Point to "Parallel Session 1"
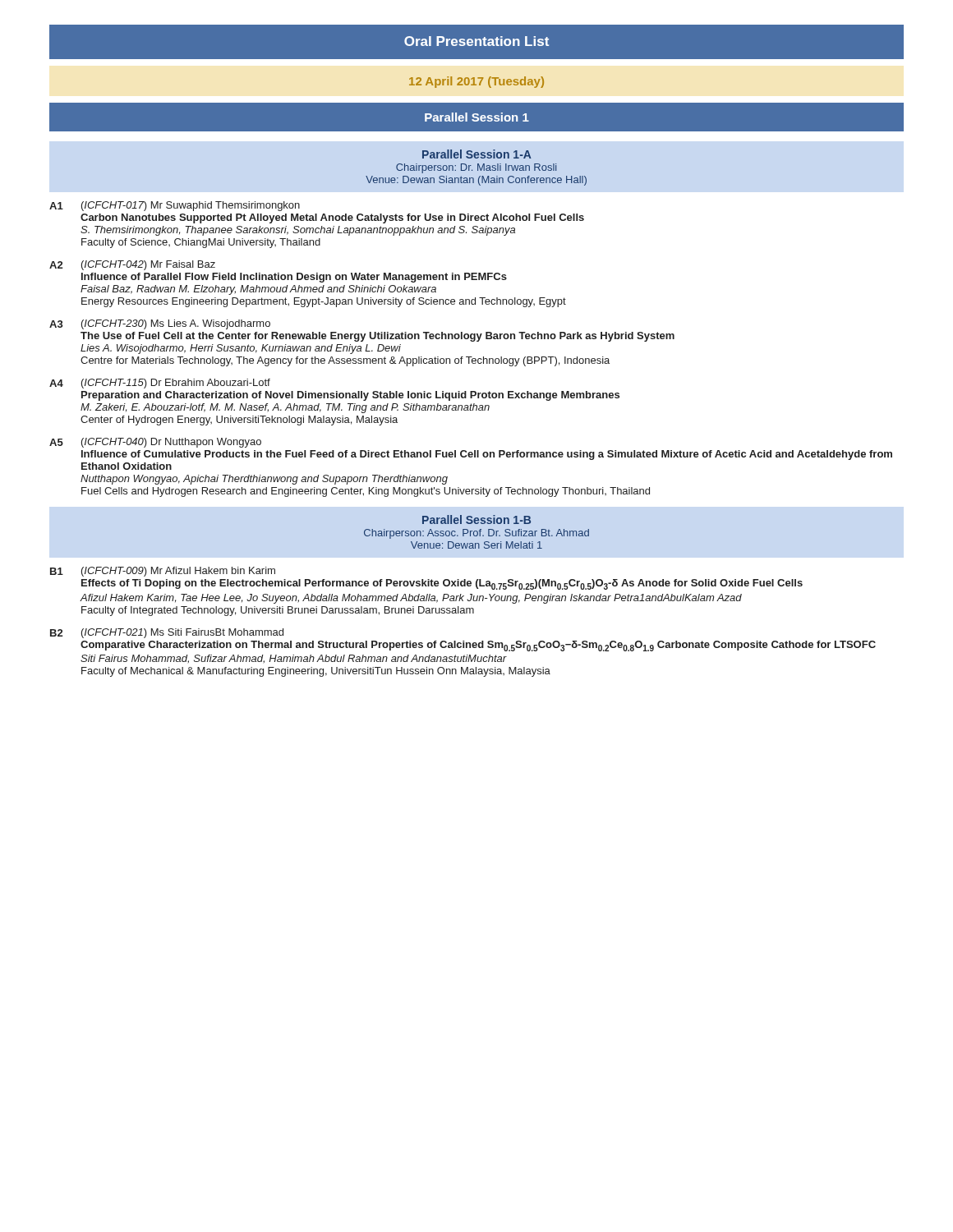Image resolution: width=953 pixels, height=1232 pixels. point(476,117)
